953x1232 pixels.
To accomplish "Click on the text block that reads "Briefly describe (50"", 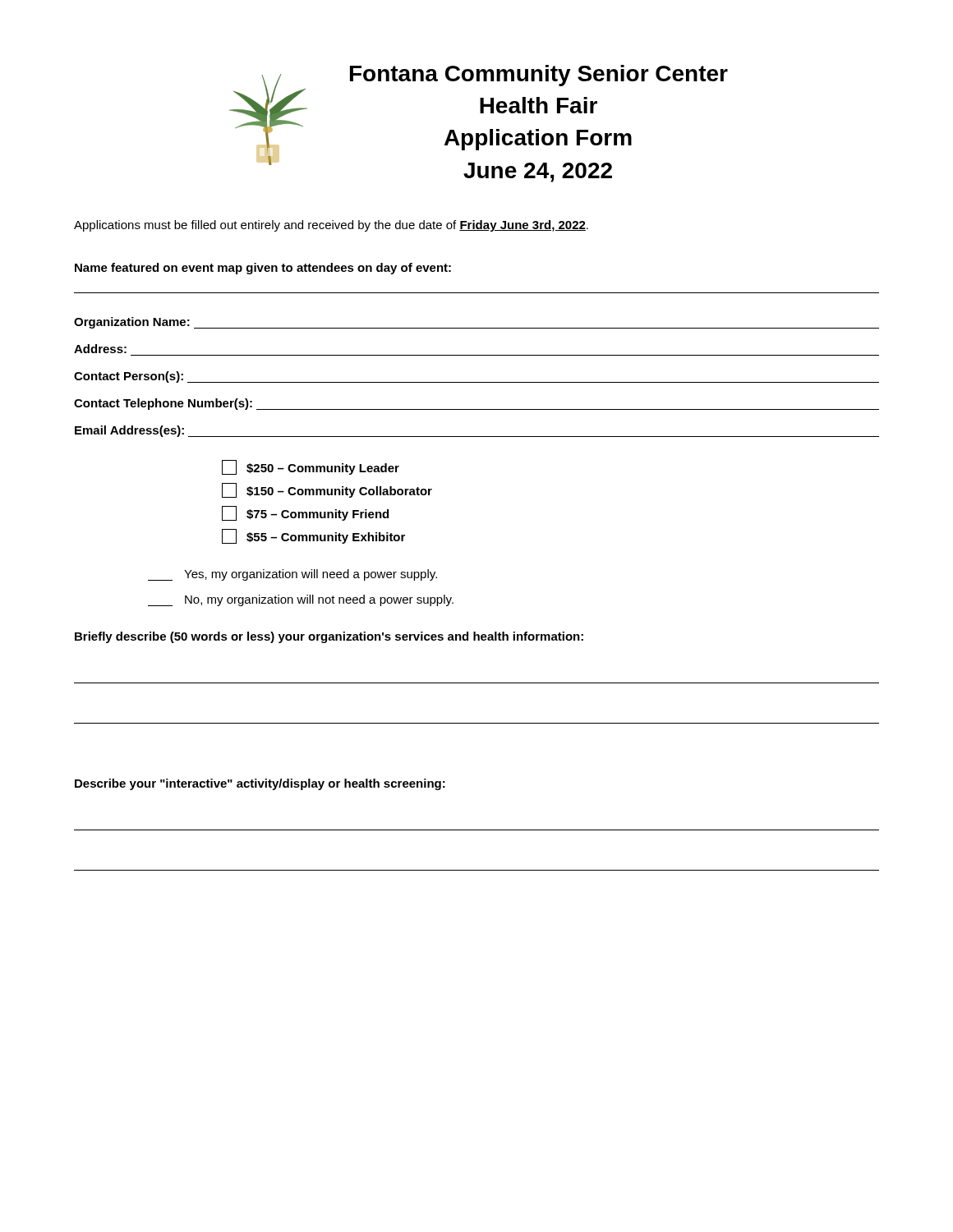I will click(x=329, y=636).
